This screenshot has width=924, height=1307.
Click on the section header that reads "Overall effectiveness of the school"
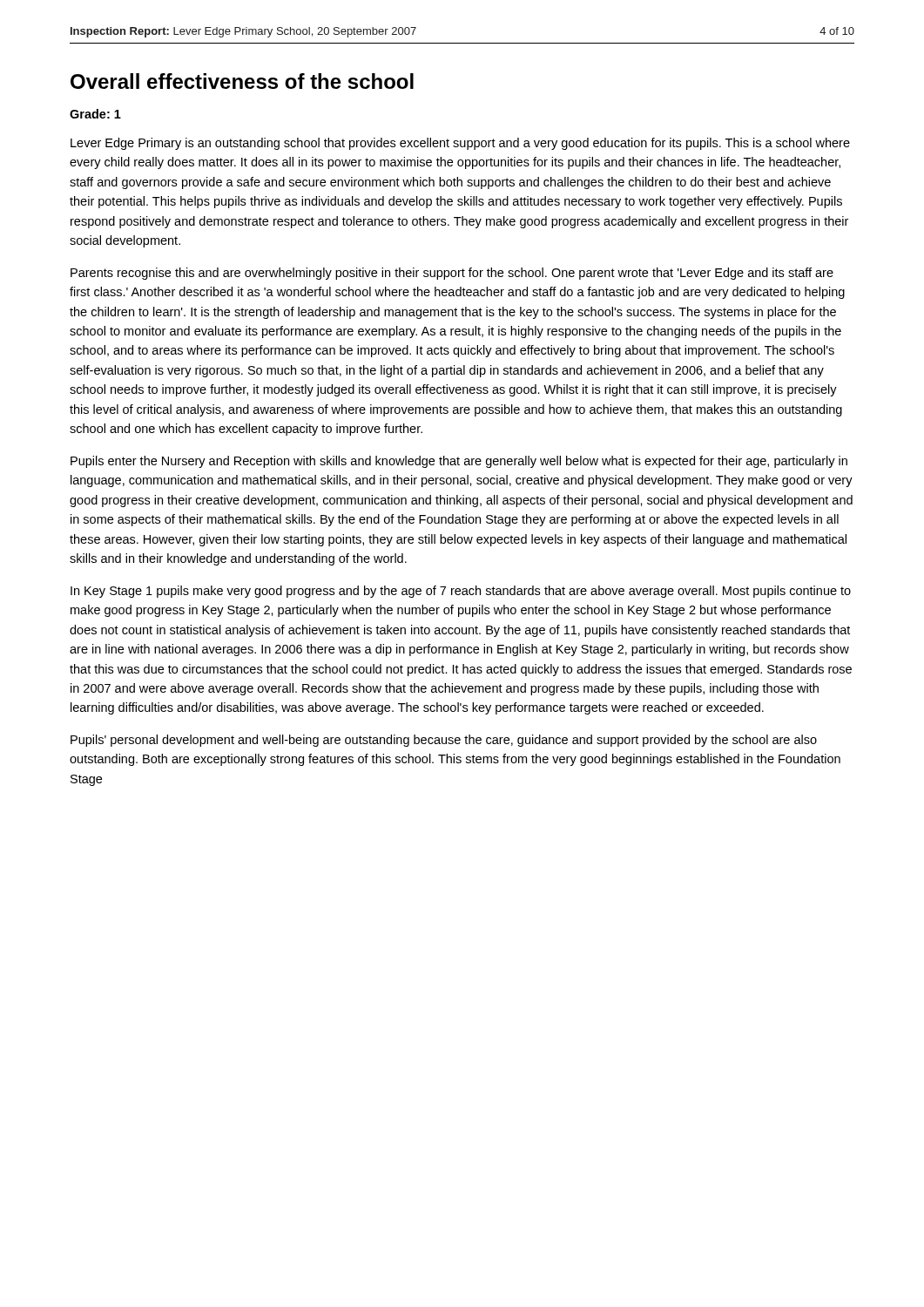tap(242, 81)
